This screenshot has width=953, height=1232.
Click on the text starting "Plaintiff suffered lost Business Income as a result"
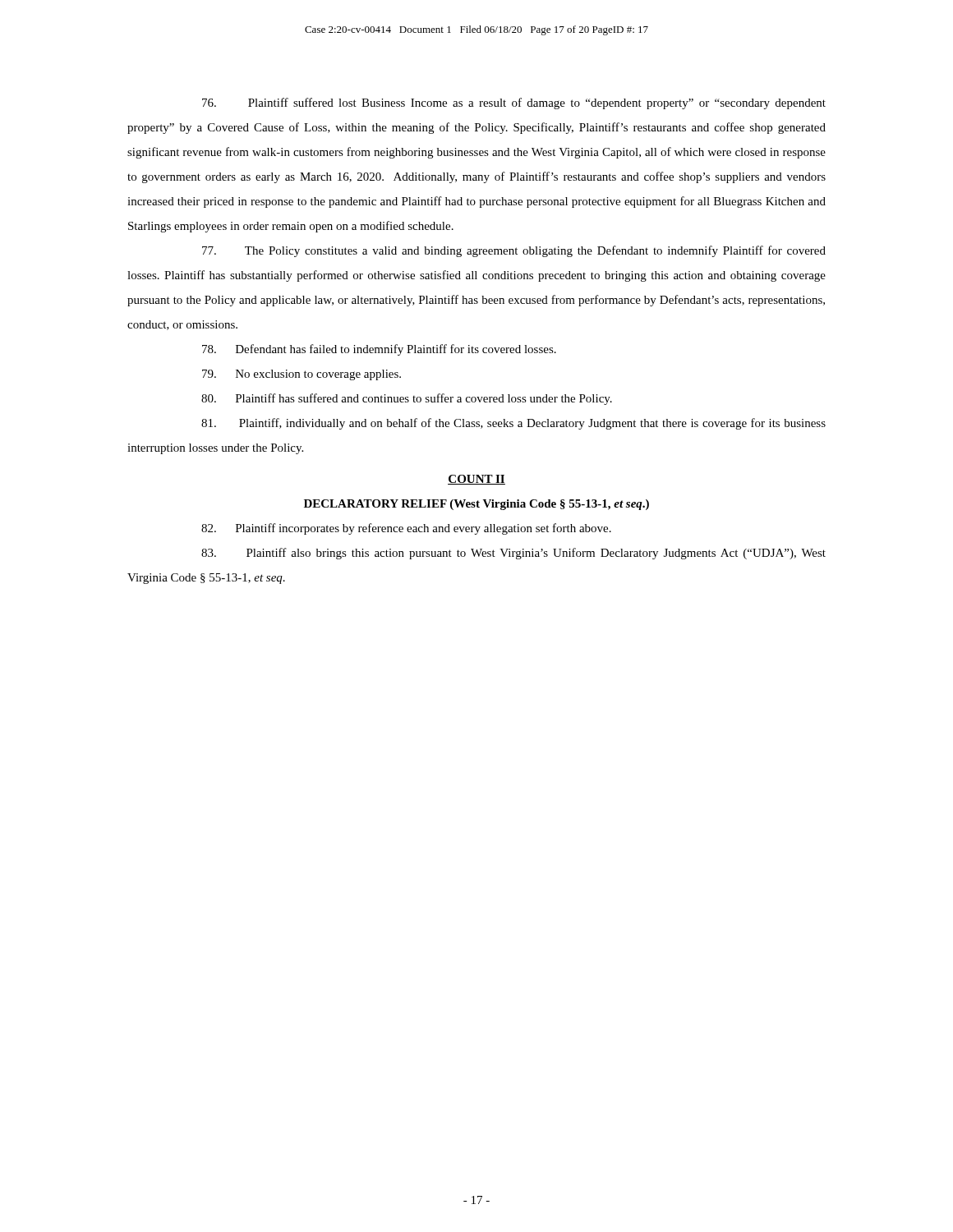476,164
